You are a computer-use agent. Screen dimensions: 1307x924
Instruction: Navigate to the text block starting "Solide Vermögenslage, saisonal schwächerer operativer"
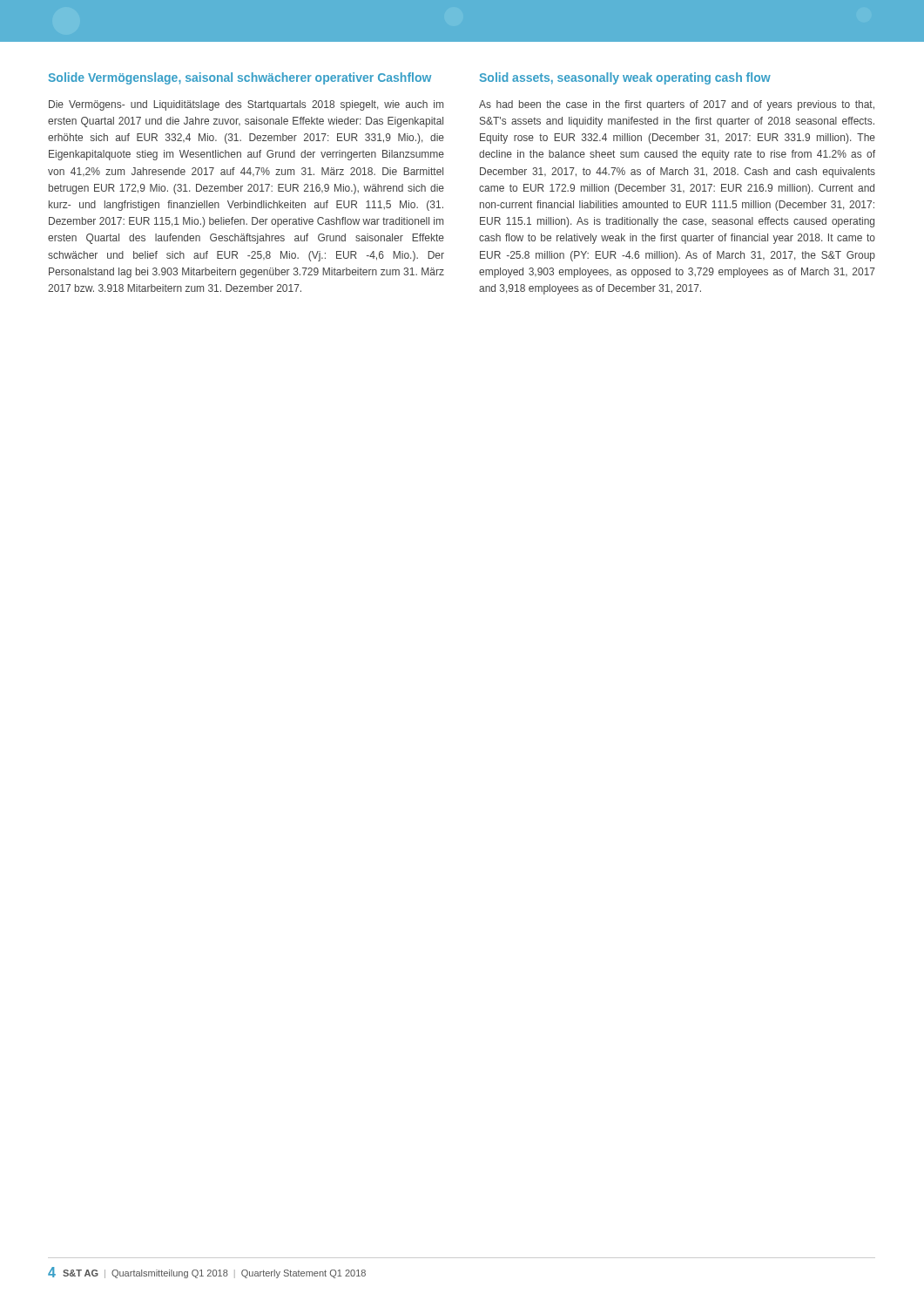(x=240, y=78)
